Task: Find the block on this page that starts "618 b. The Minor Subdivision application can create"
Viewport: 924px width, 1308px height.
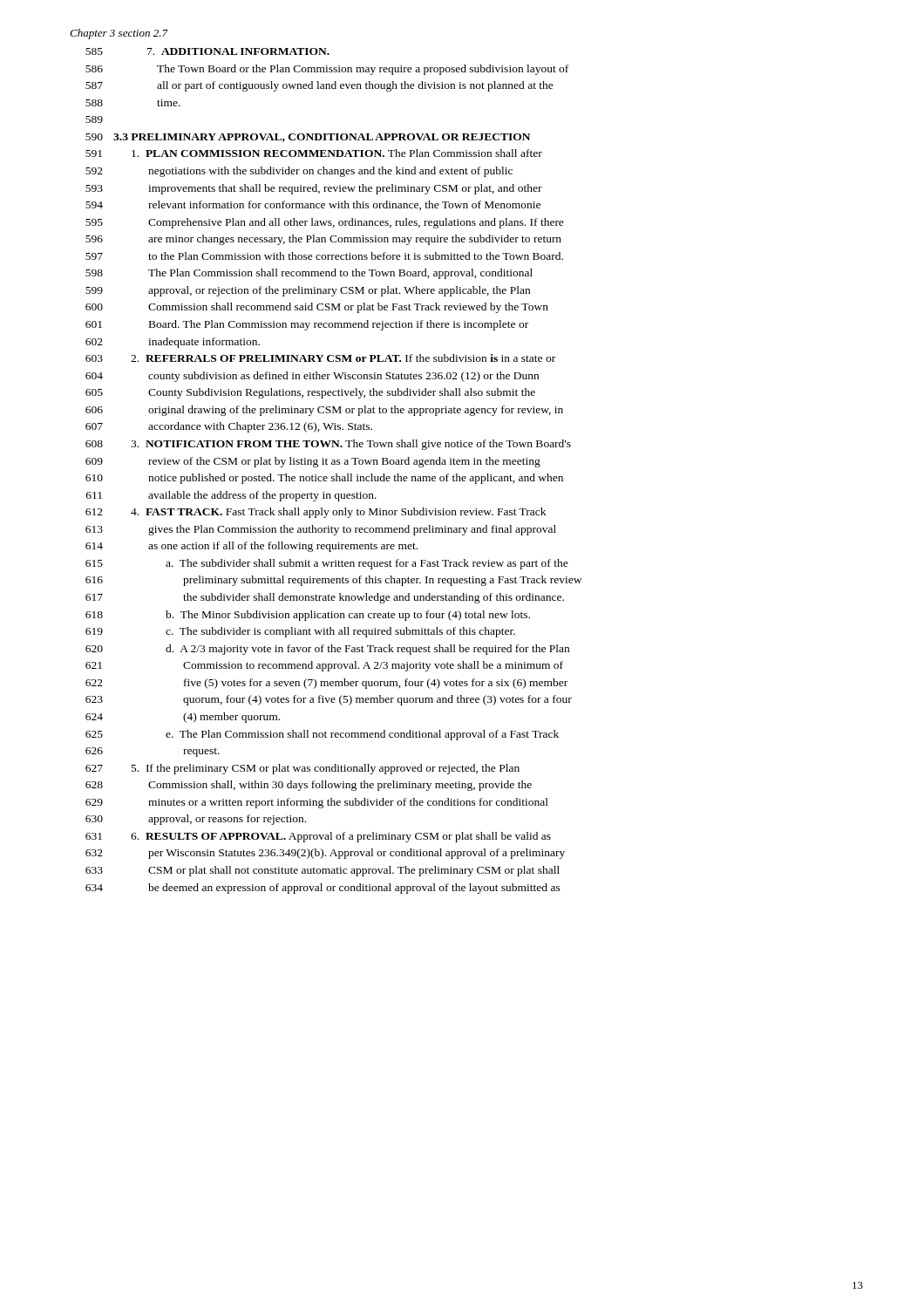Action: click(466, 614)
